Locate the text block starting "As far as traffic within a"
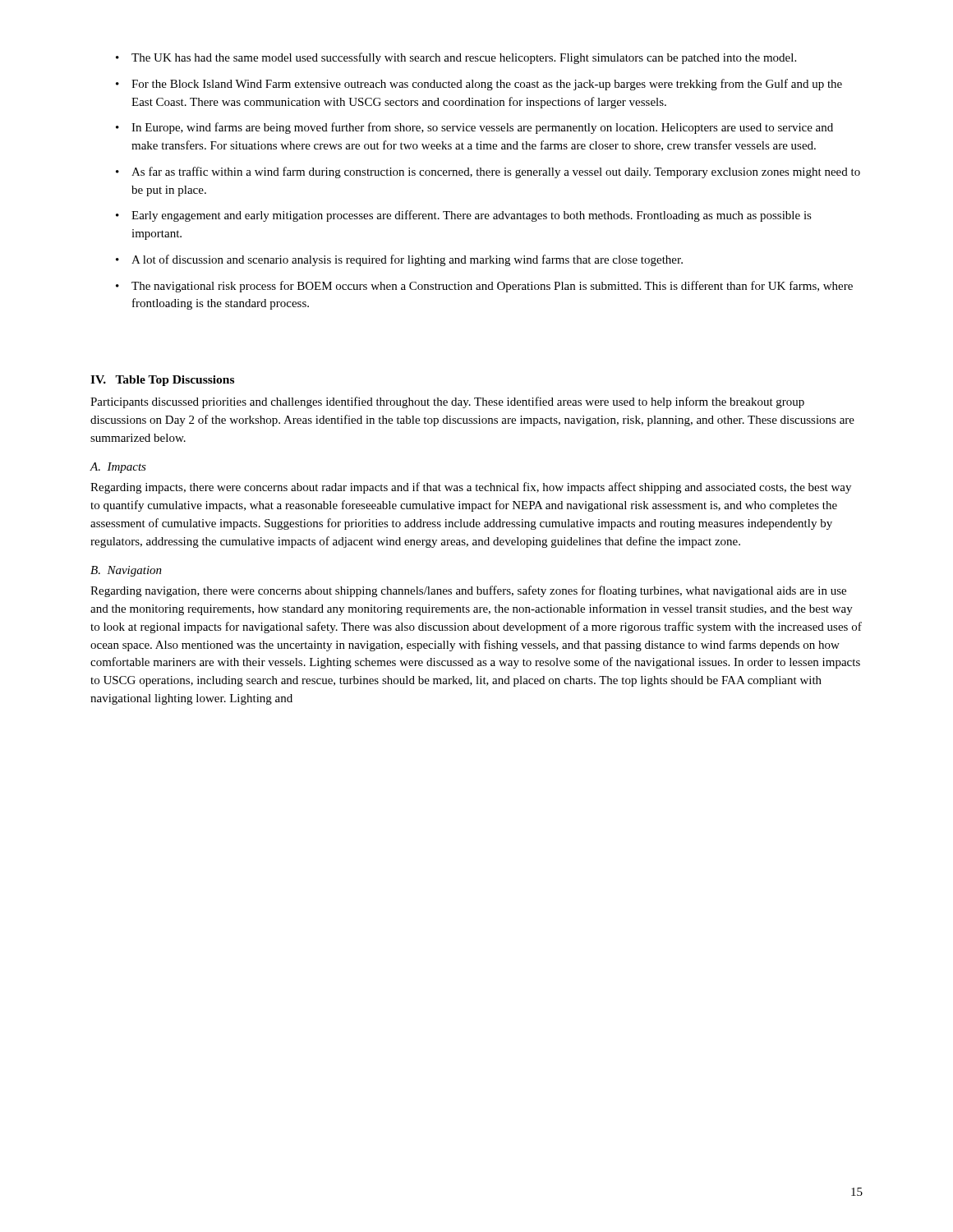Image resolution: width=953 pixels, height=1232 pixels. (496, 180)
